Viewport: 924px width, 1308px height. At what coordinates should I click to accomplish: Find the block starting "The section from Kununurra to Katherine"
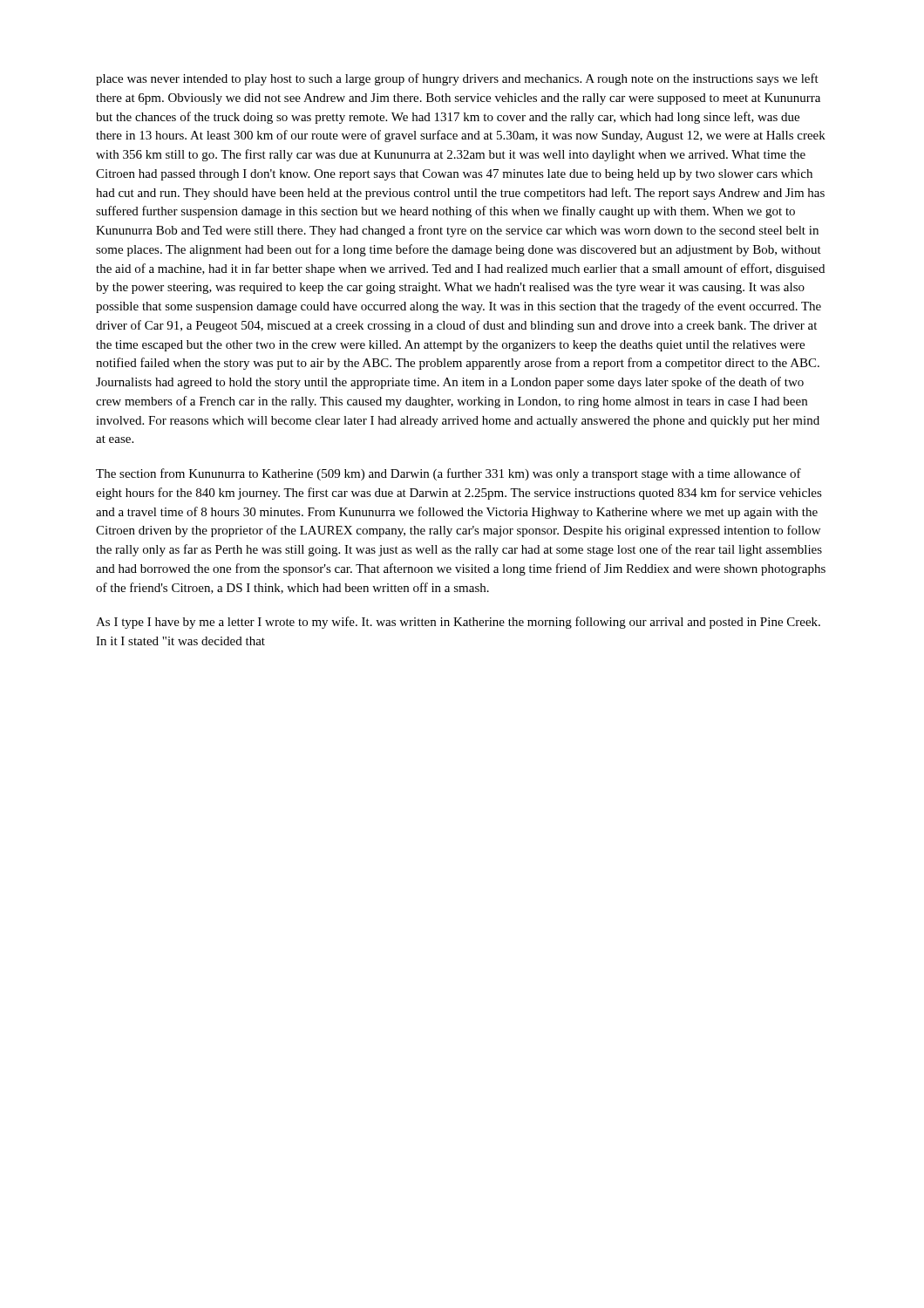tap(461, 530)
